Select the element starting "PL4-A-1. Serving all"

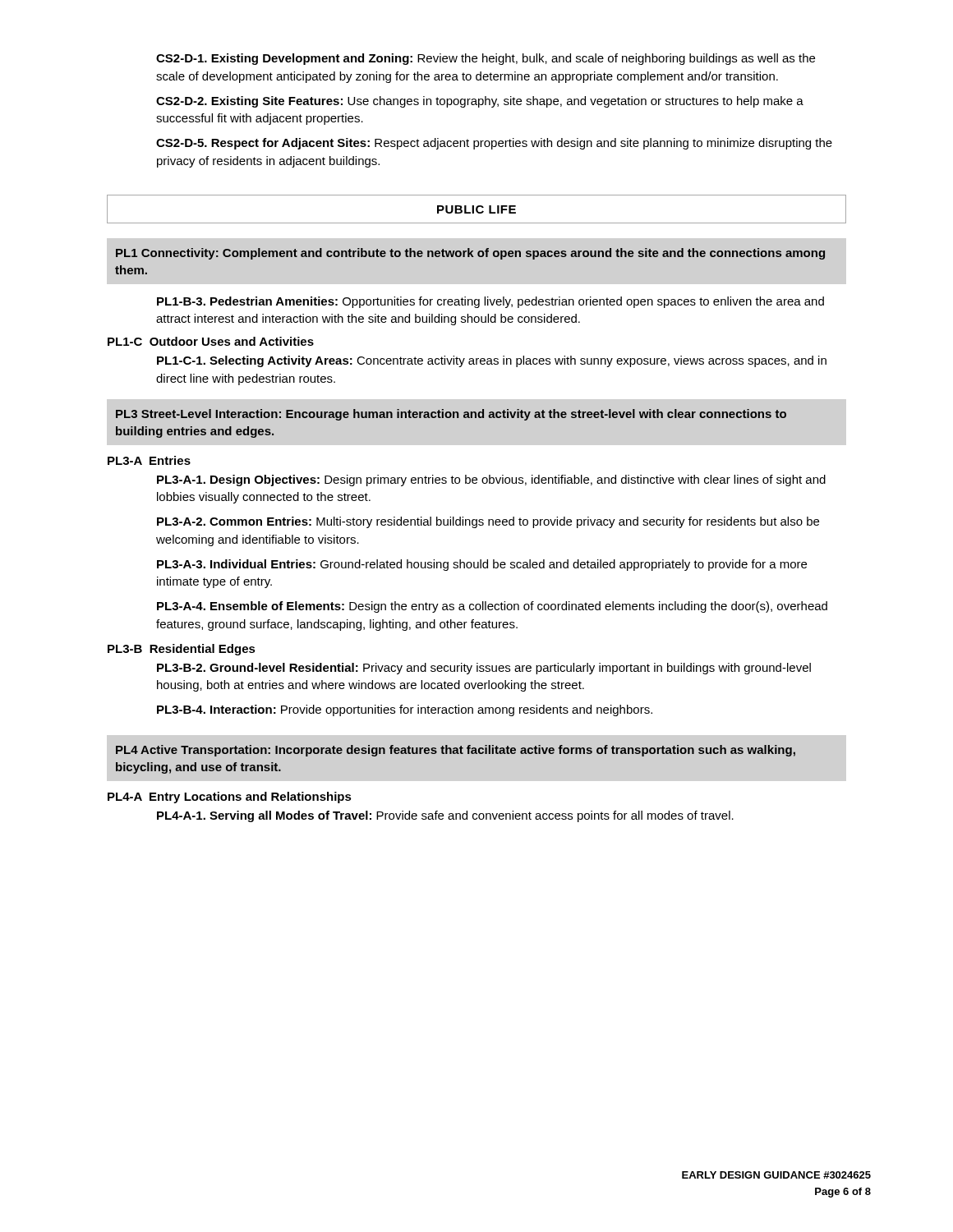coord(445,815)
